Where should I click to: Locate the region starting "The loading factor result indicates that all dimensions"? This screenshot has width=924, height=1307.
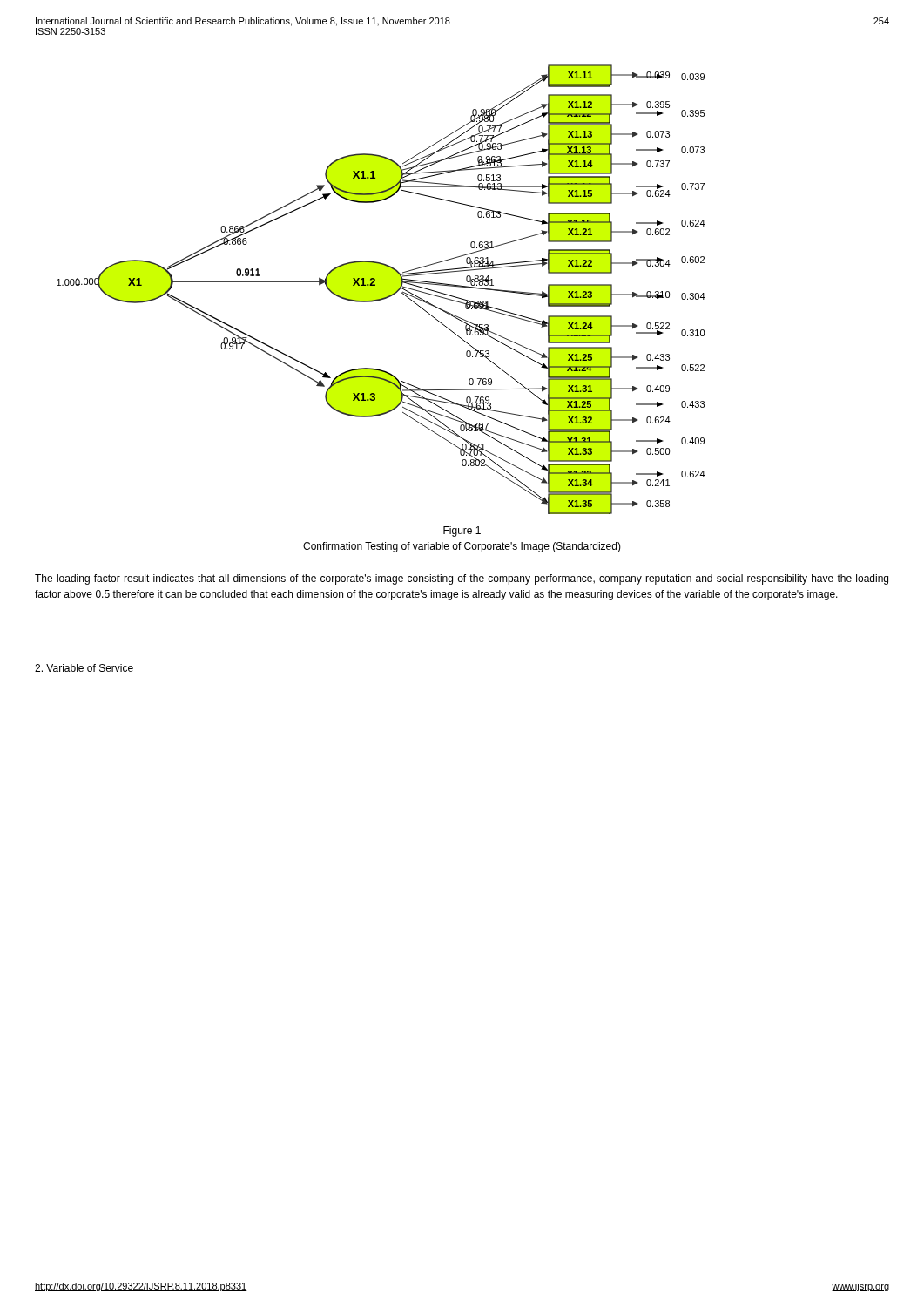click(x=462, y=586)
